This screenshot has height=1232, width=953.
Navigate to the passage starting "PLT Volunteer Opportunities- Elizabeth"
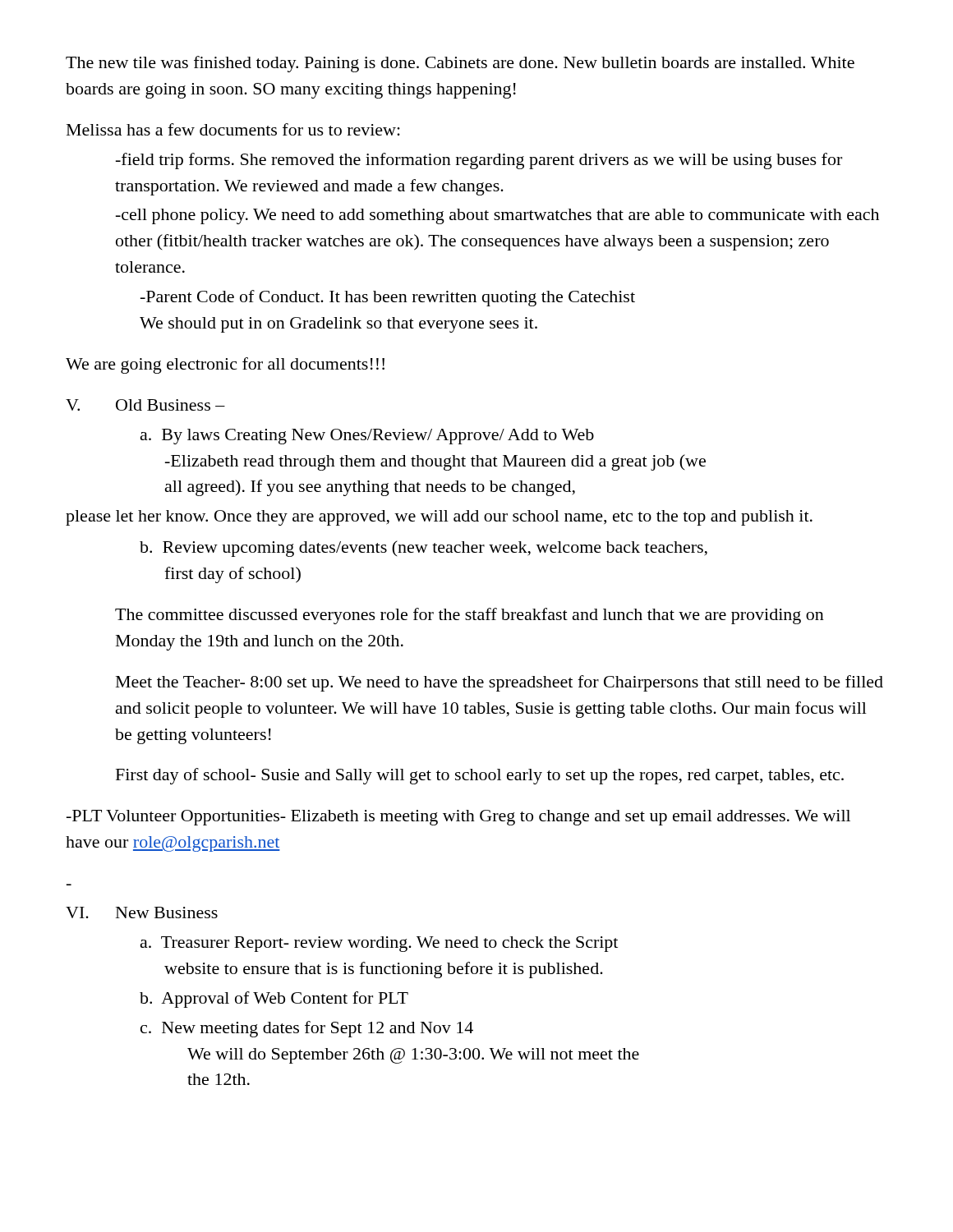458,829
